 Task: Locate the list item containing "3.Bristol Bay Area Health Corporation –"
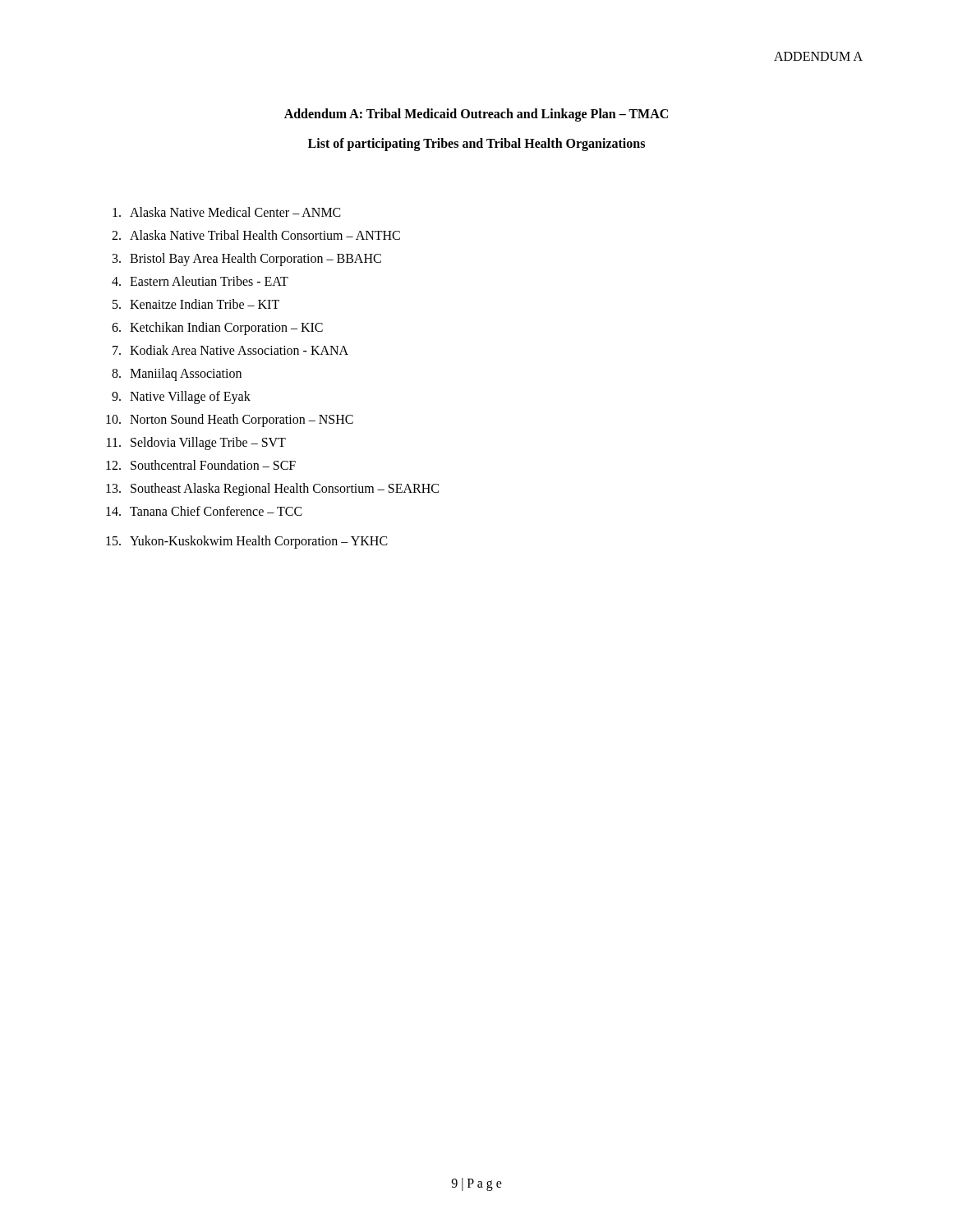pyautogui.click(x=236, y=259)
